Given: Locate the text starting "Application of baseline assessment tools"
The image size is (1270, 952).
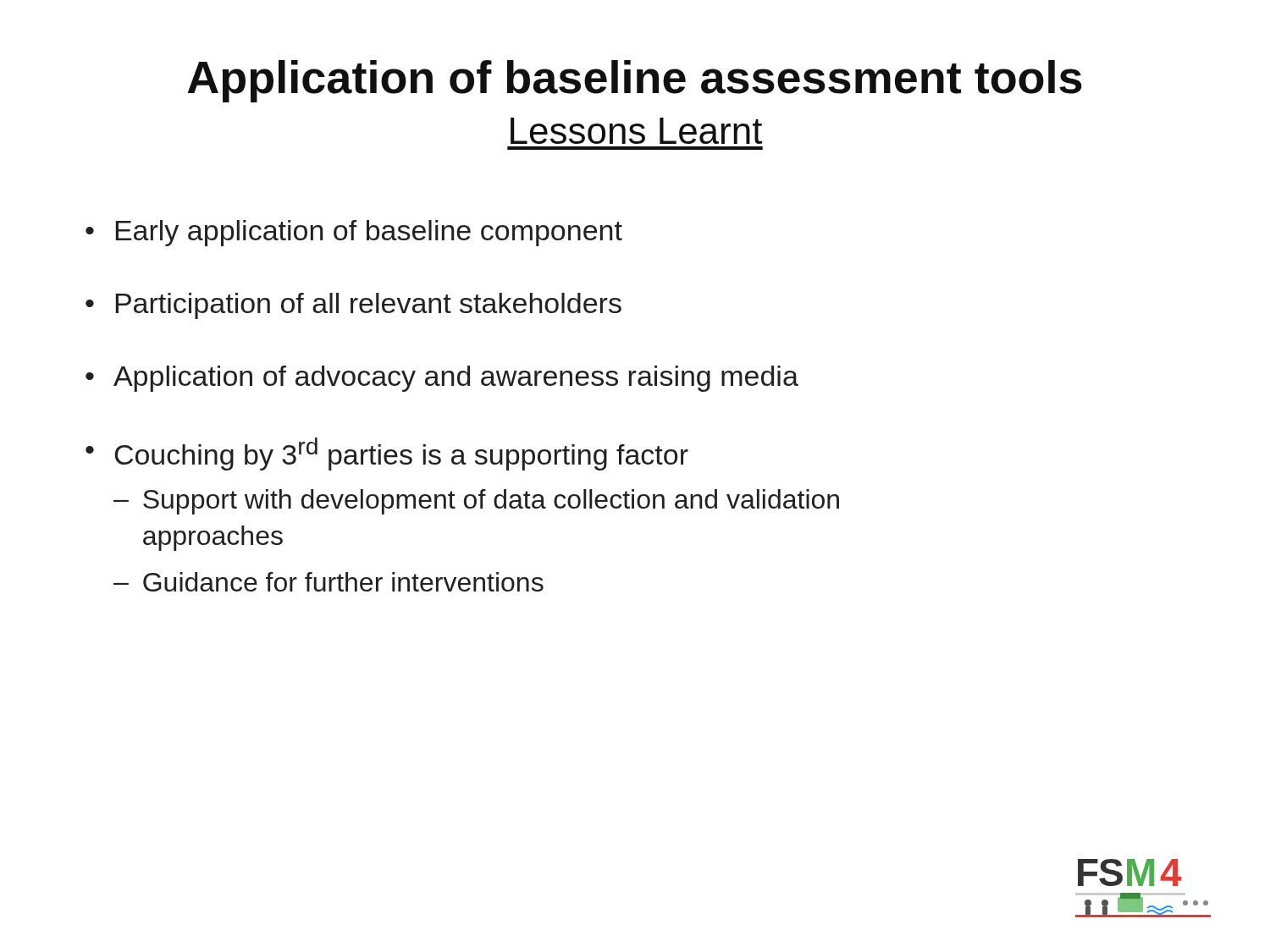Looking at the screenshot, I should 635,77.
